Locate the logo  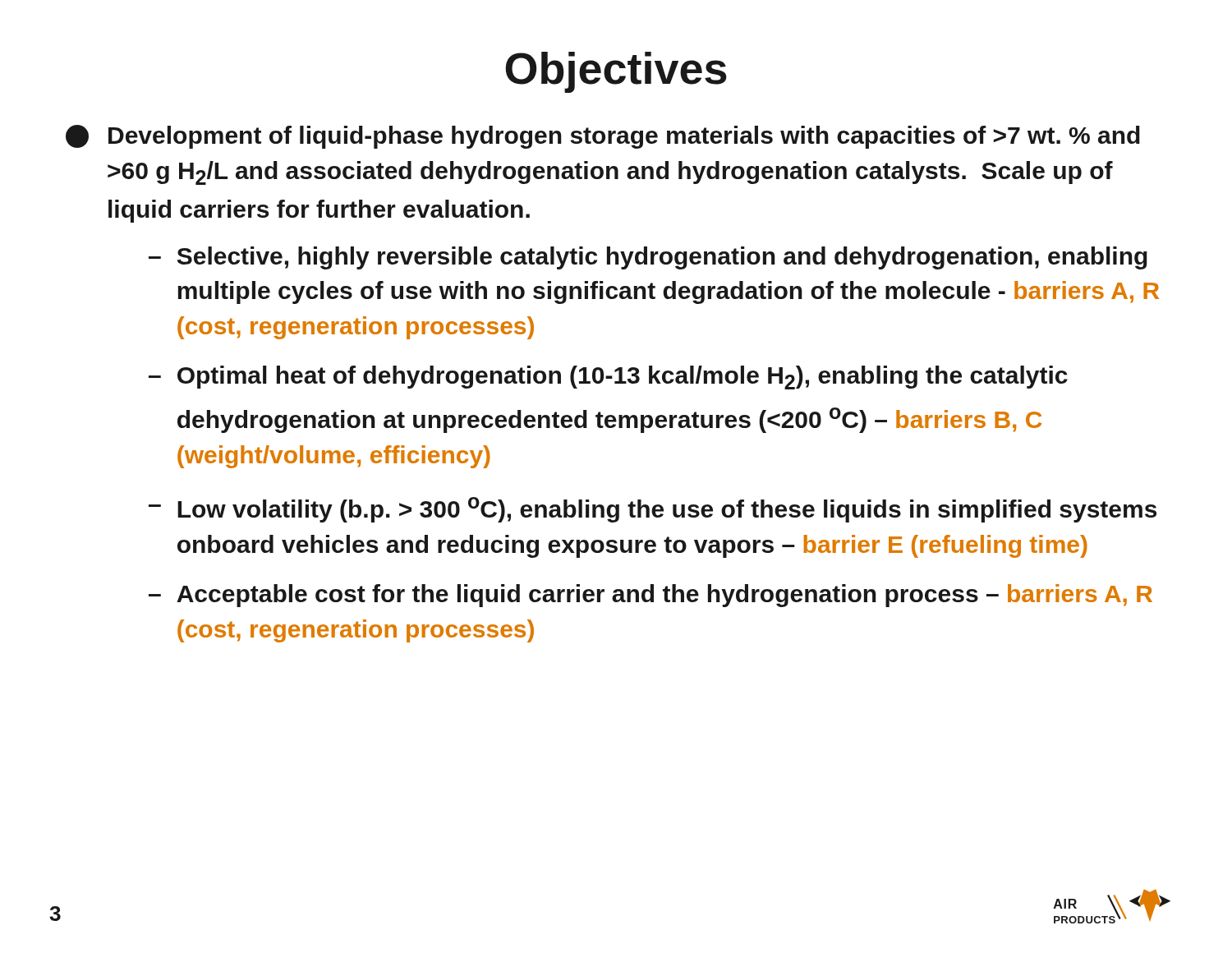[1117, 909]
